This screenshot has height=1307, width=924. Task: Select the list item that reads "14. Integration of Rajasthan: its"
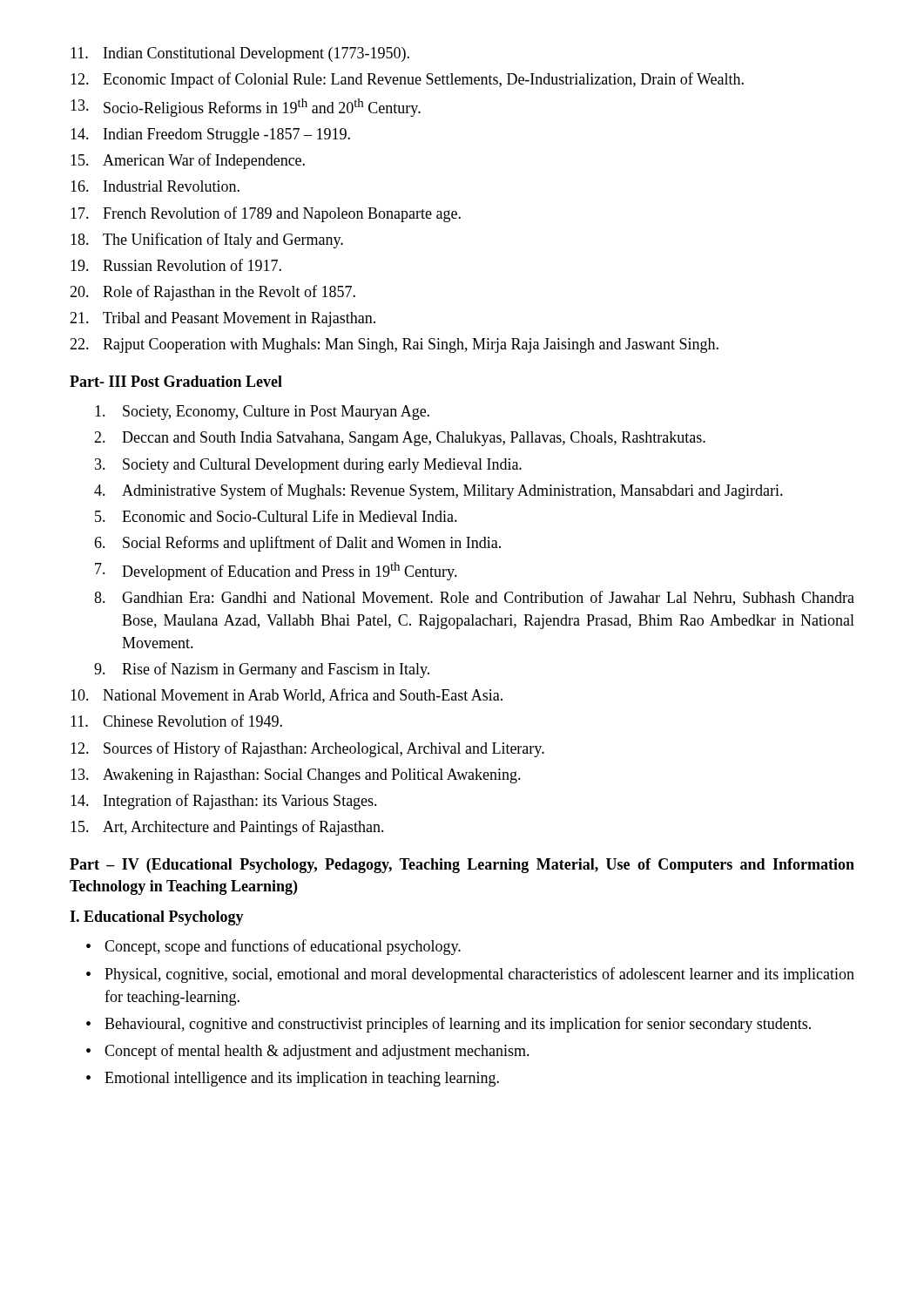tap(224, 802)
